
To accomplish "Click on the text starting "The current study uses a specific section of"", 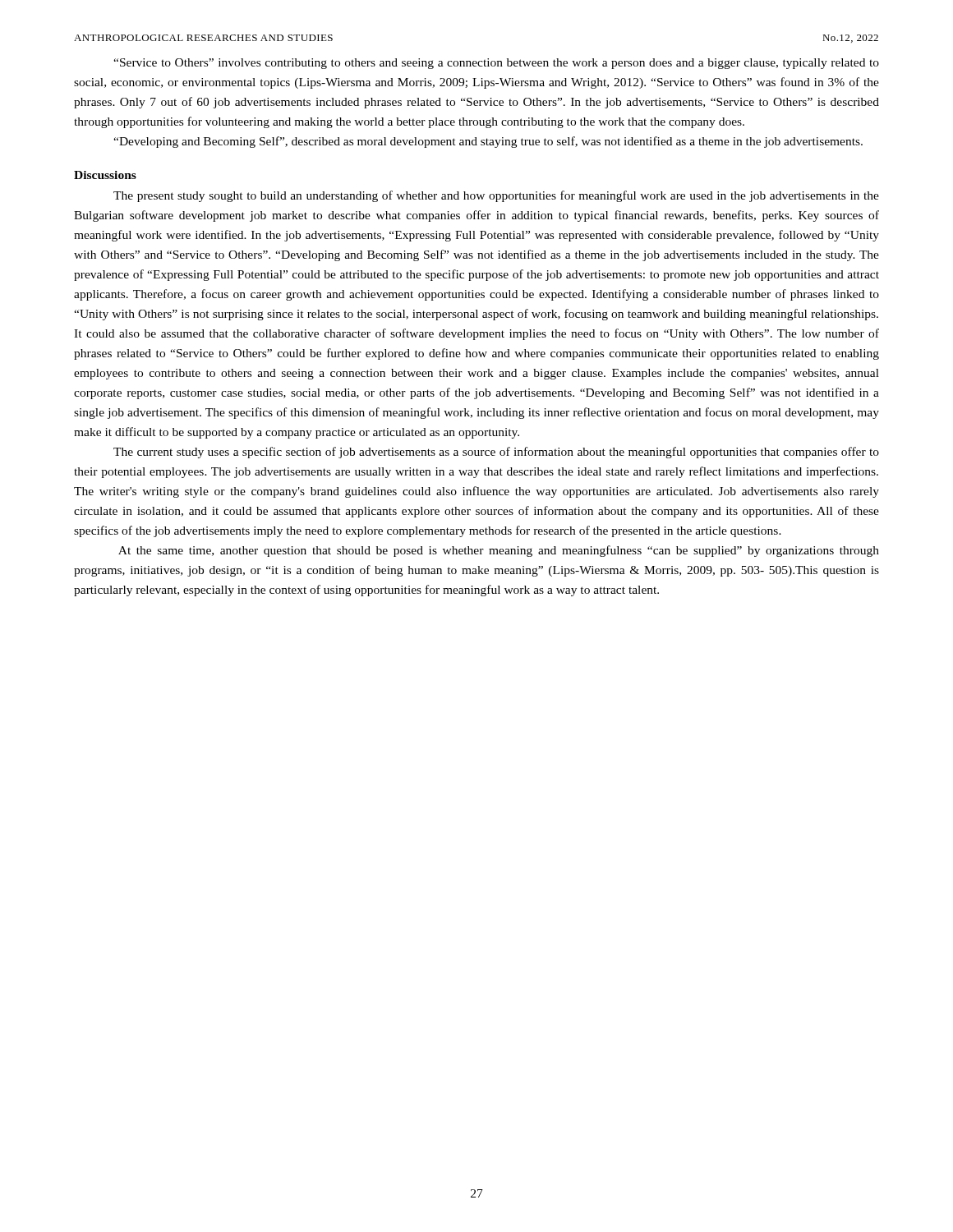I will (476, 491).
